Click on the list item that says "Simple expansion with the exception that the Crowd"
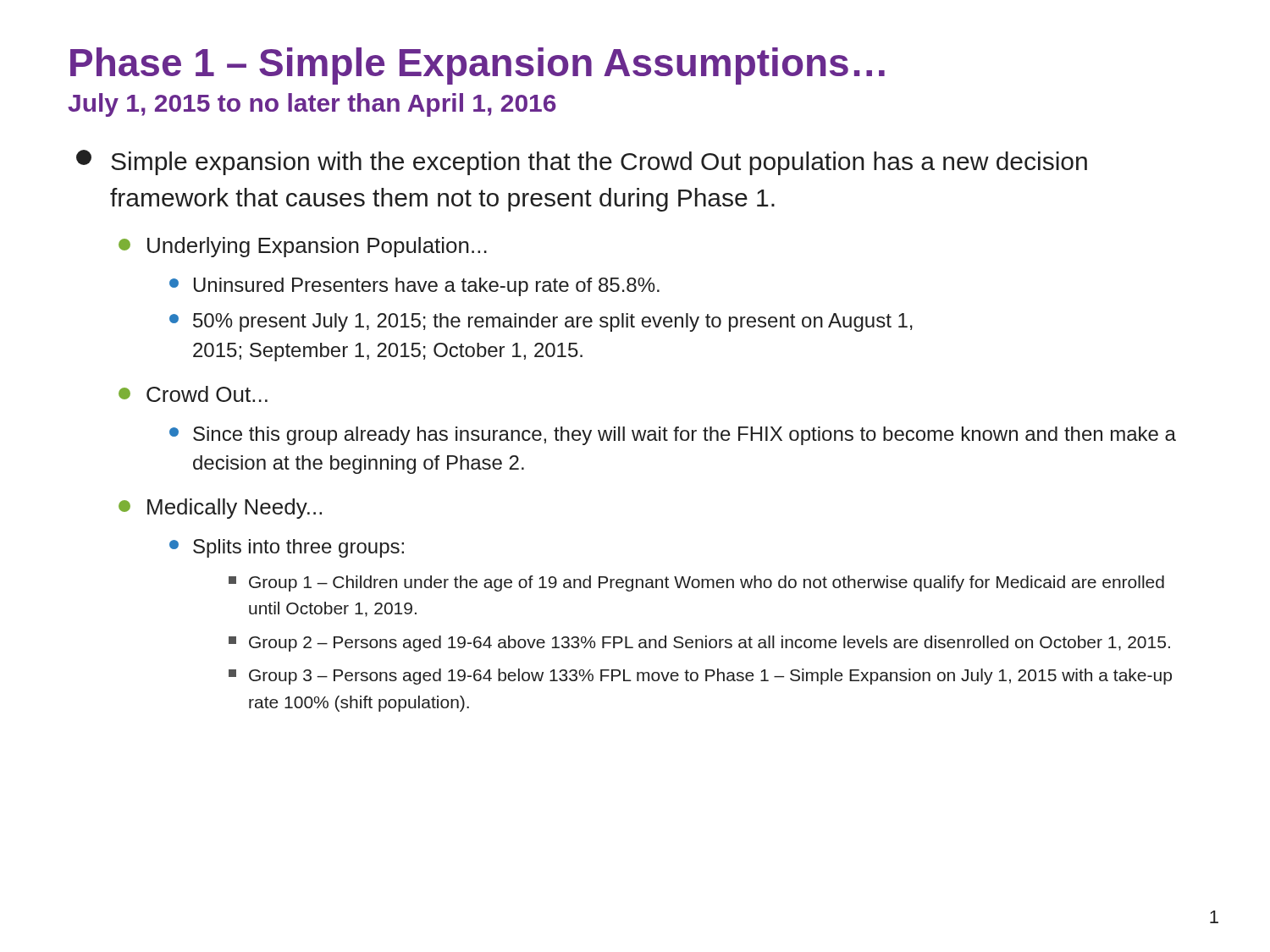 pos(639,180)
